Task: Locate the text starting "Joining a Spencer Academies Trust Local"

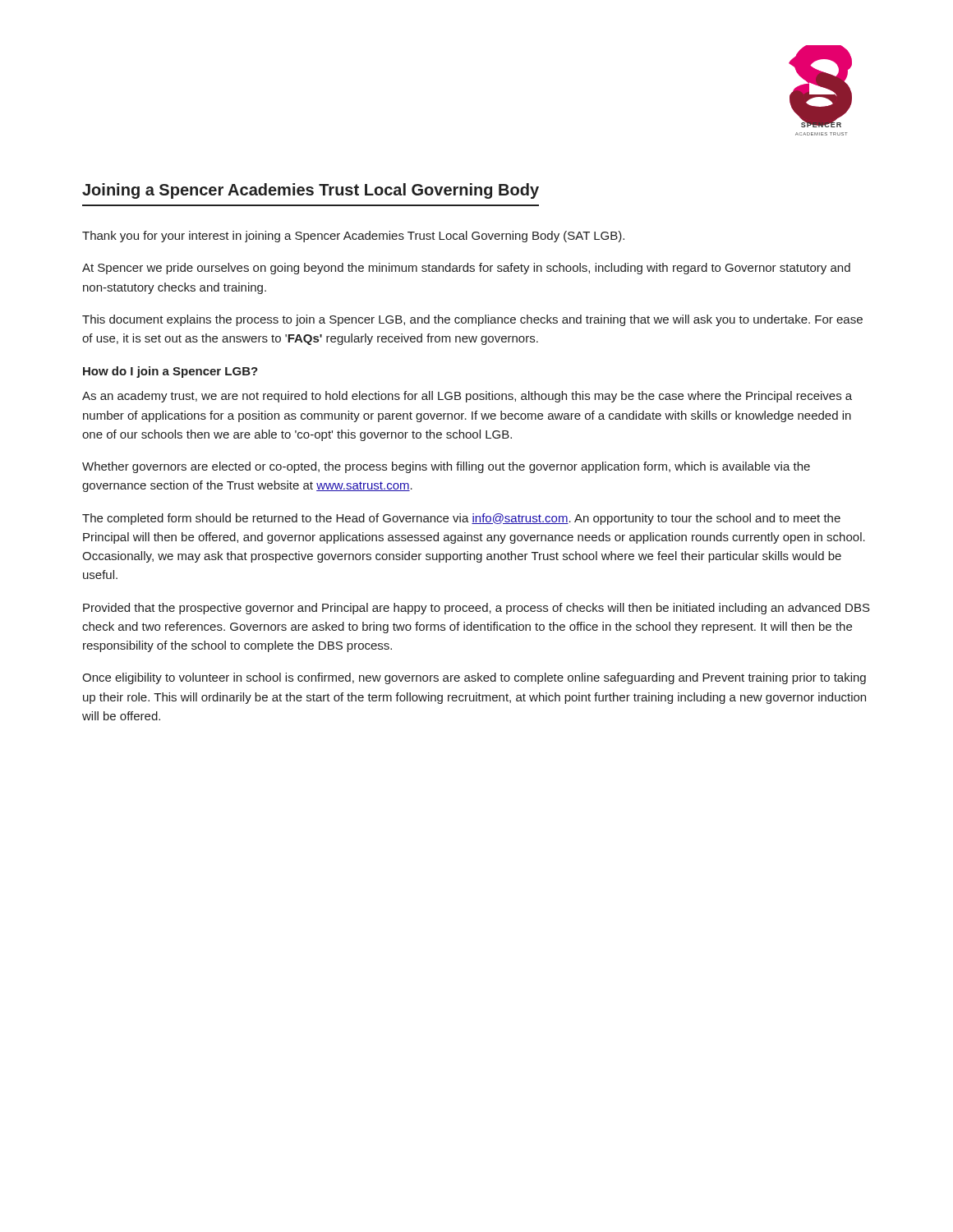Action: [x=311, y=193]
